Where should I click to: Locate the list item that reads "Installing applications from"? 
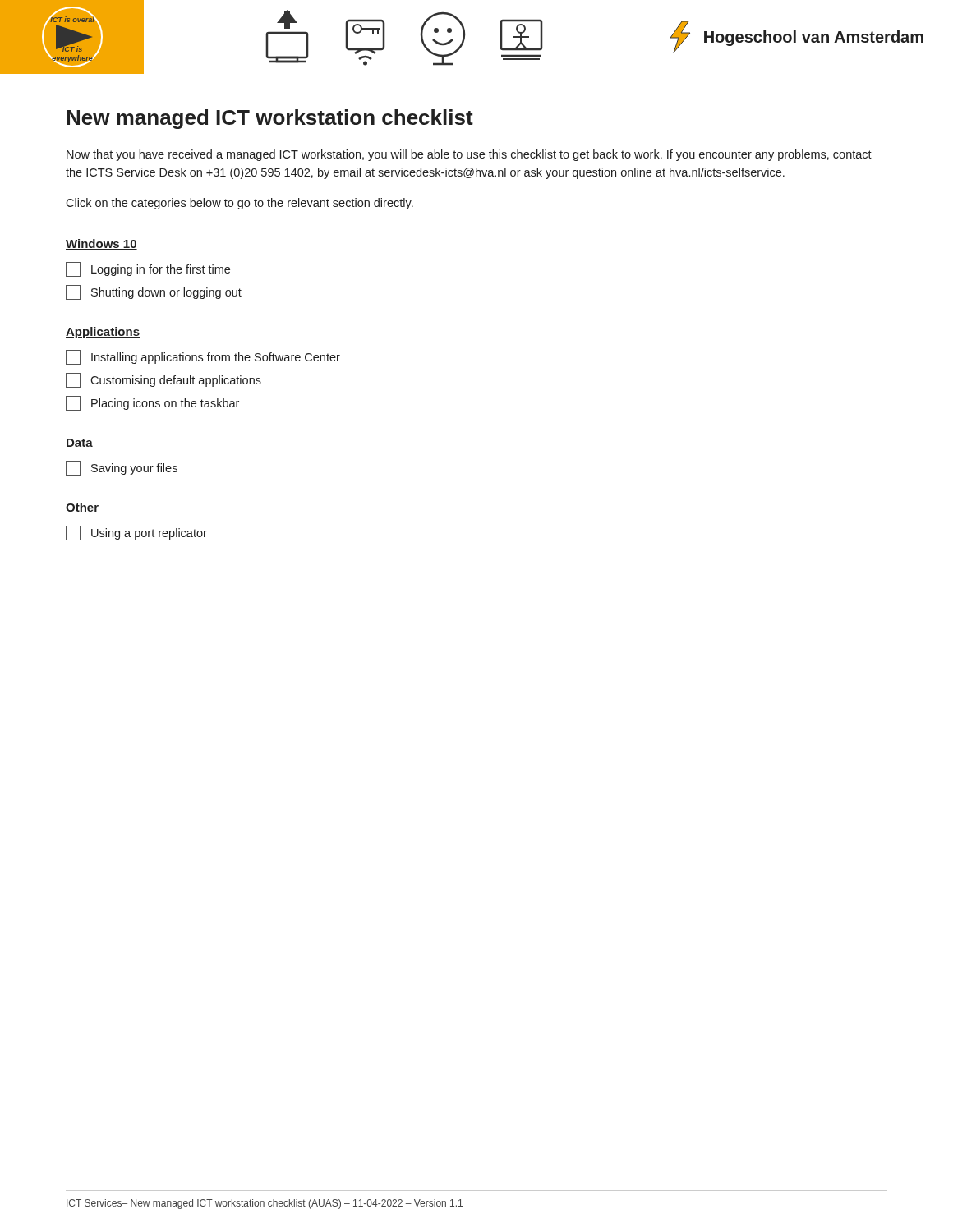[203, 358]
